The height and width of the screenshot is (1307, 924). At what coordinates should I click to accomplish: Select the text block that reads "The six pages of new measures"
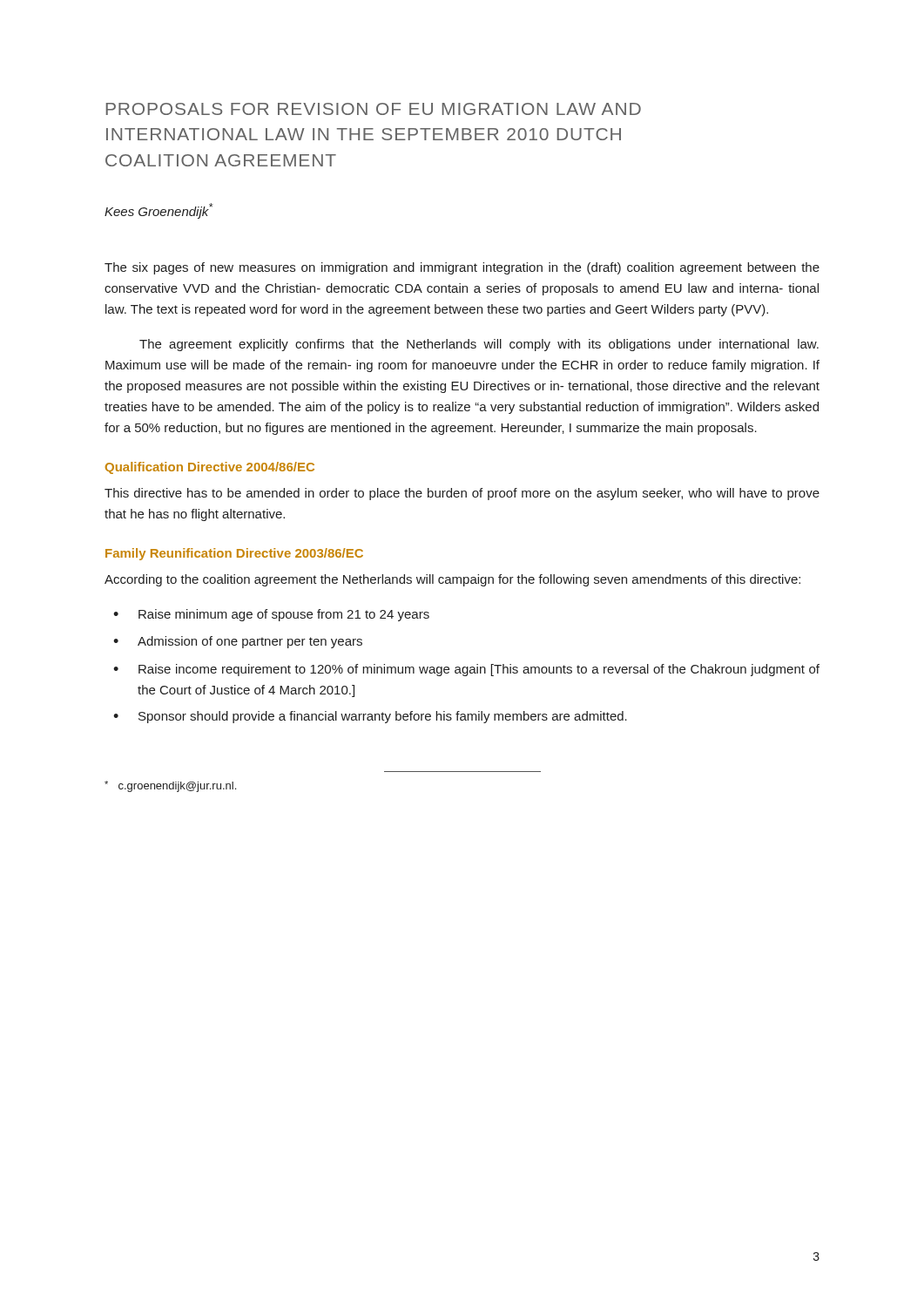click(462, 288)
